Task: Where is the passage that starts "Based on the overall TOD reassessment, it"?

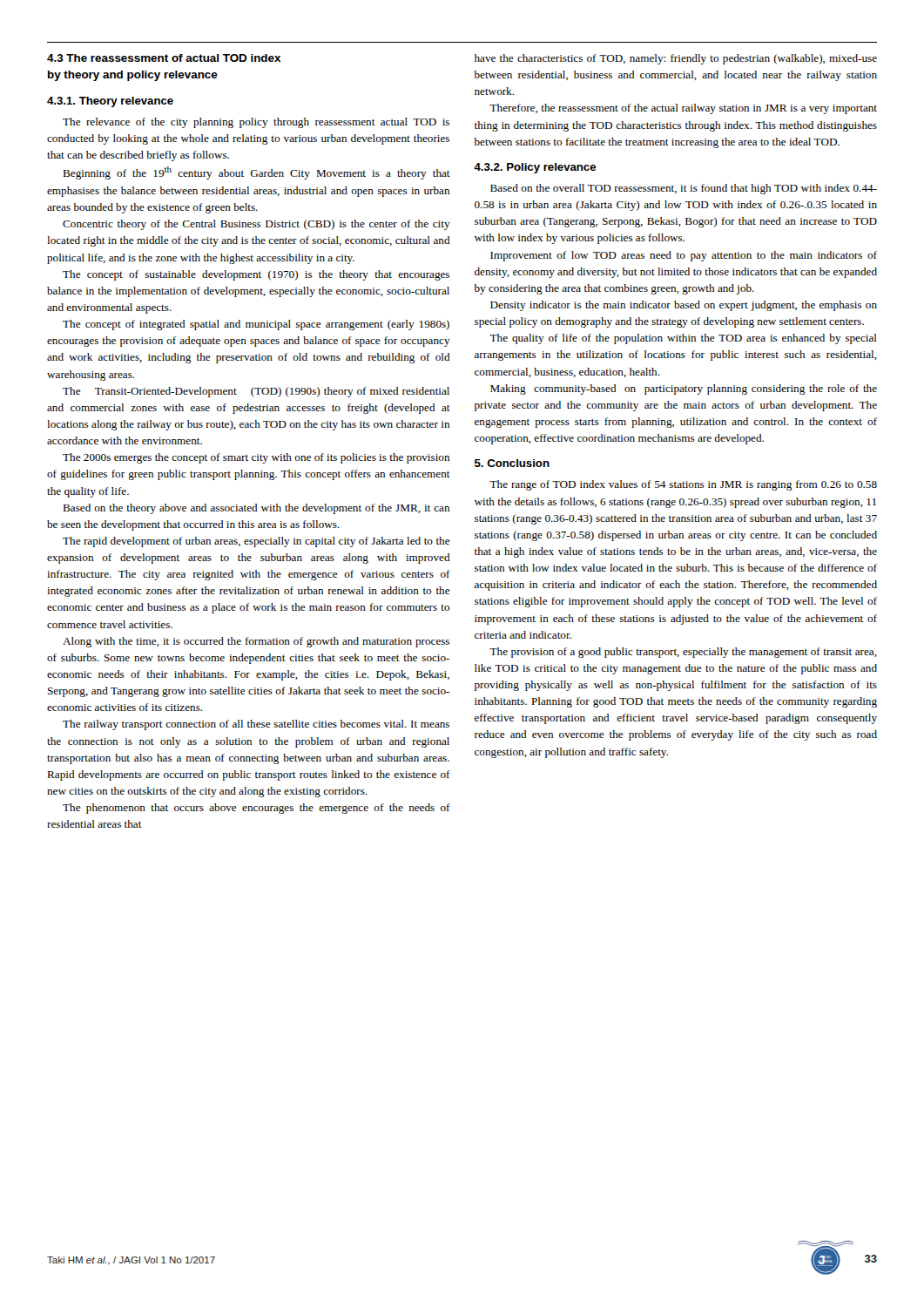Action: click(x=676, y=313)
